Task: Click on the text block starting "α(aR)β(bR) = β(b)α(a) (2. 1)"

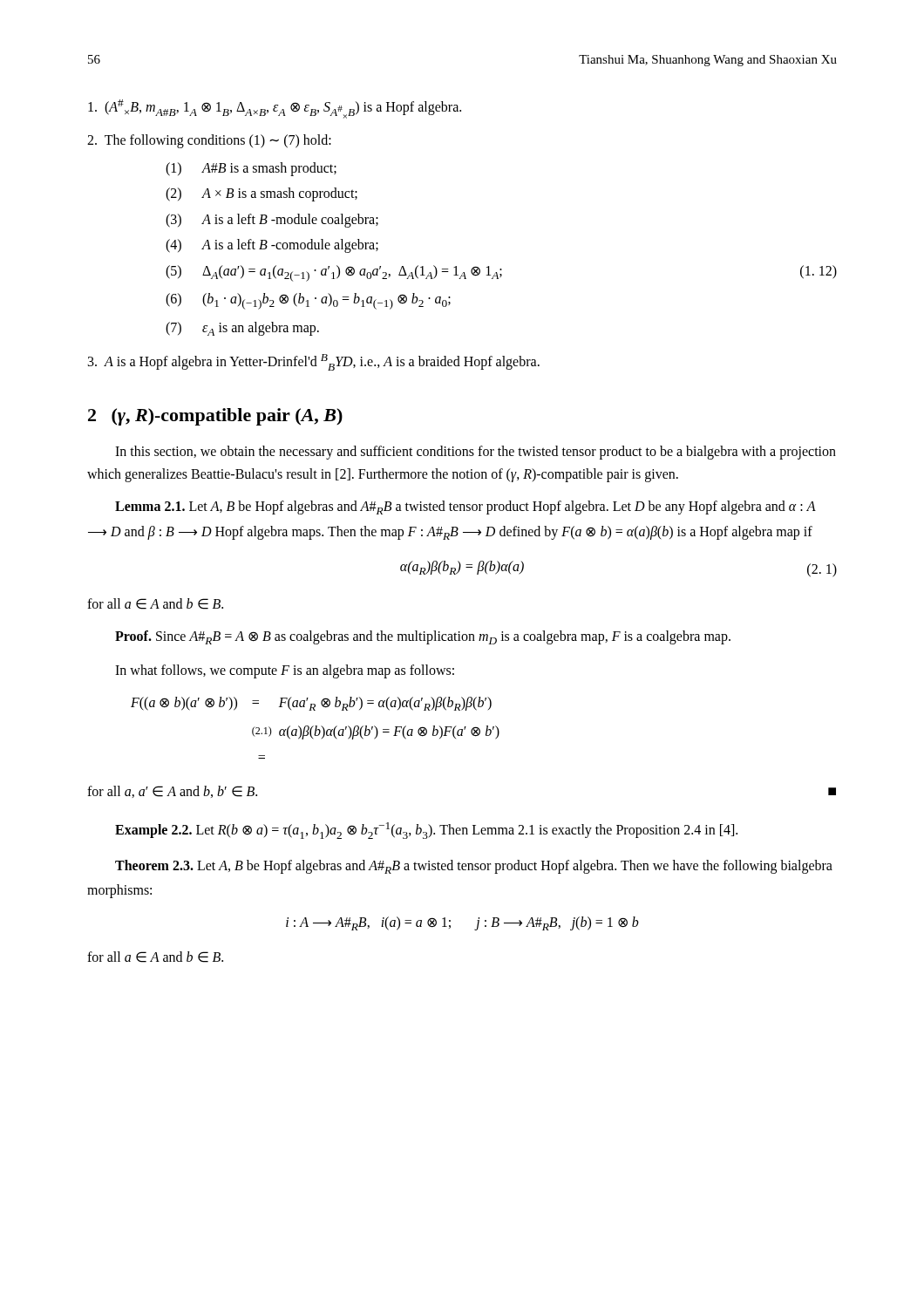Action: [x=439, y=569]
